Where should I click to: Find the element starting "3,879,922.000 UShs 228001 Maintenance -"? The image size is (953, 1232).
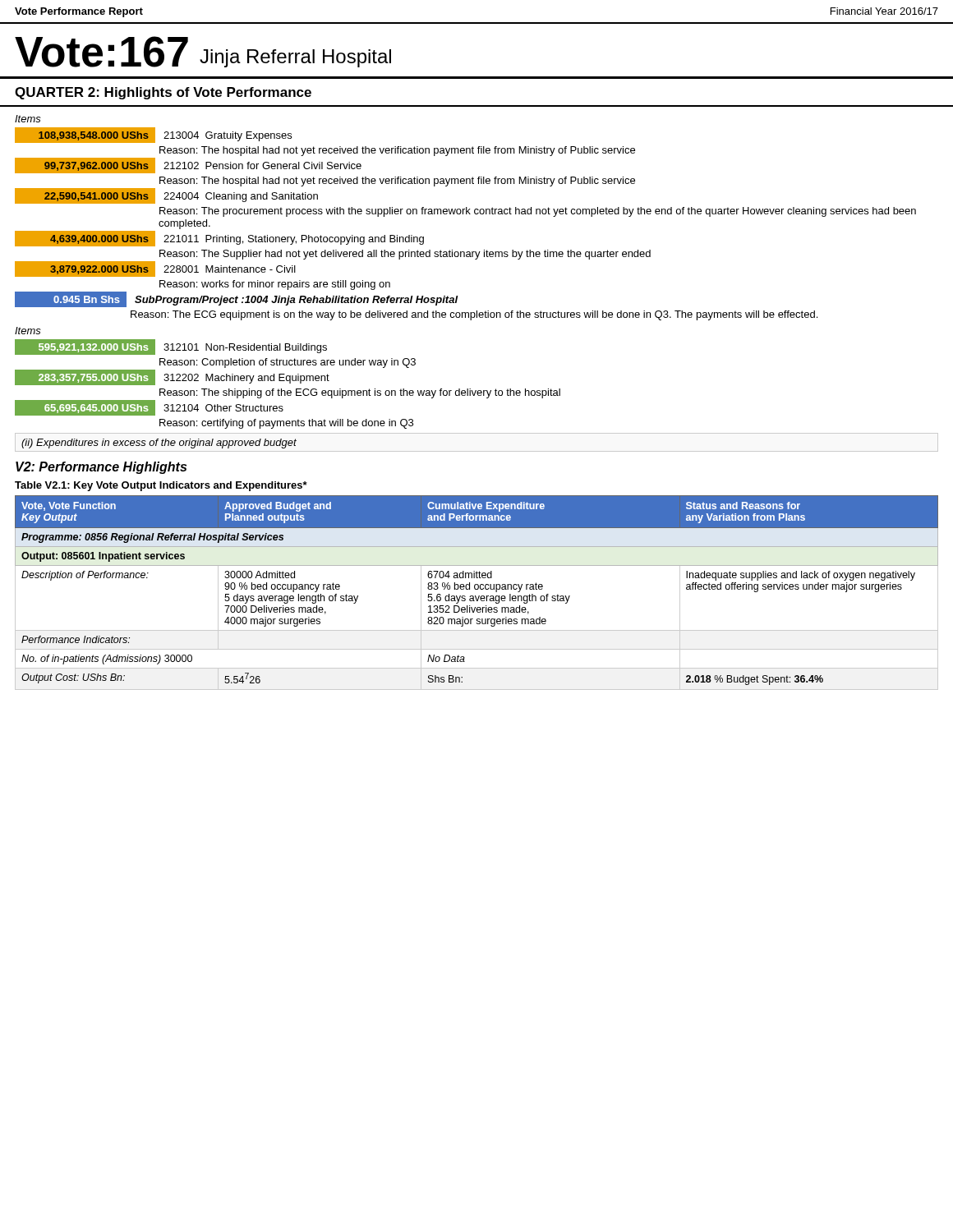point(155,269)
